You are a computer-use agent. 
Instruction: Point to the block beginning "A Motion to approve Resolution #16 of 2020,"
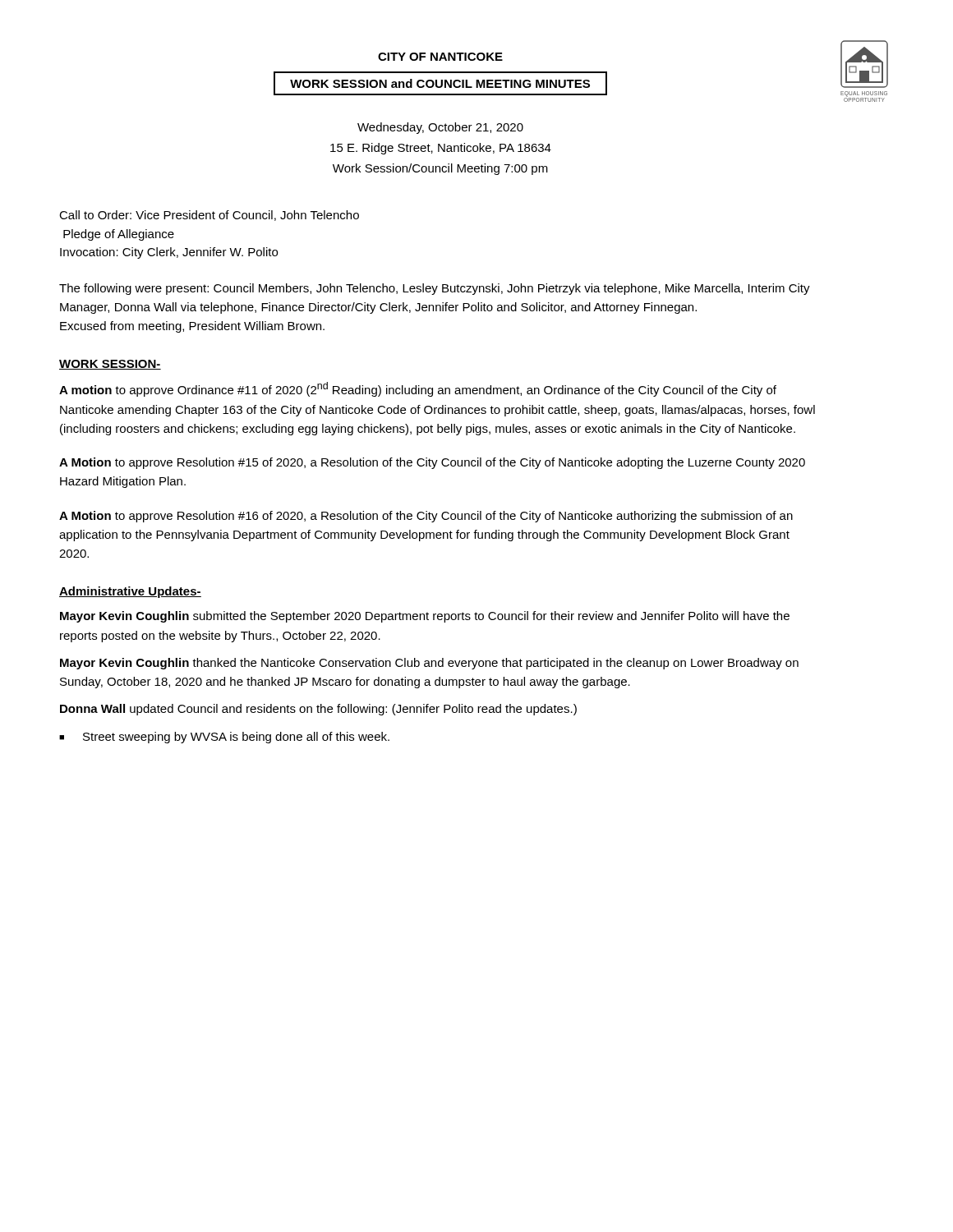click(426, 534)
